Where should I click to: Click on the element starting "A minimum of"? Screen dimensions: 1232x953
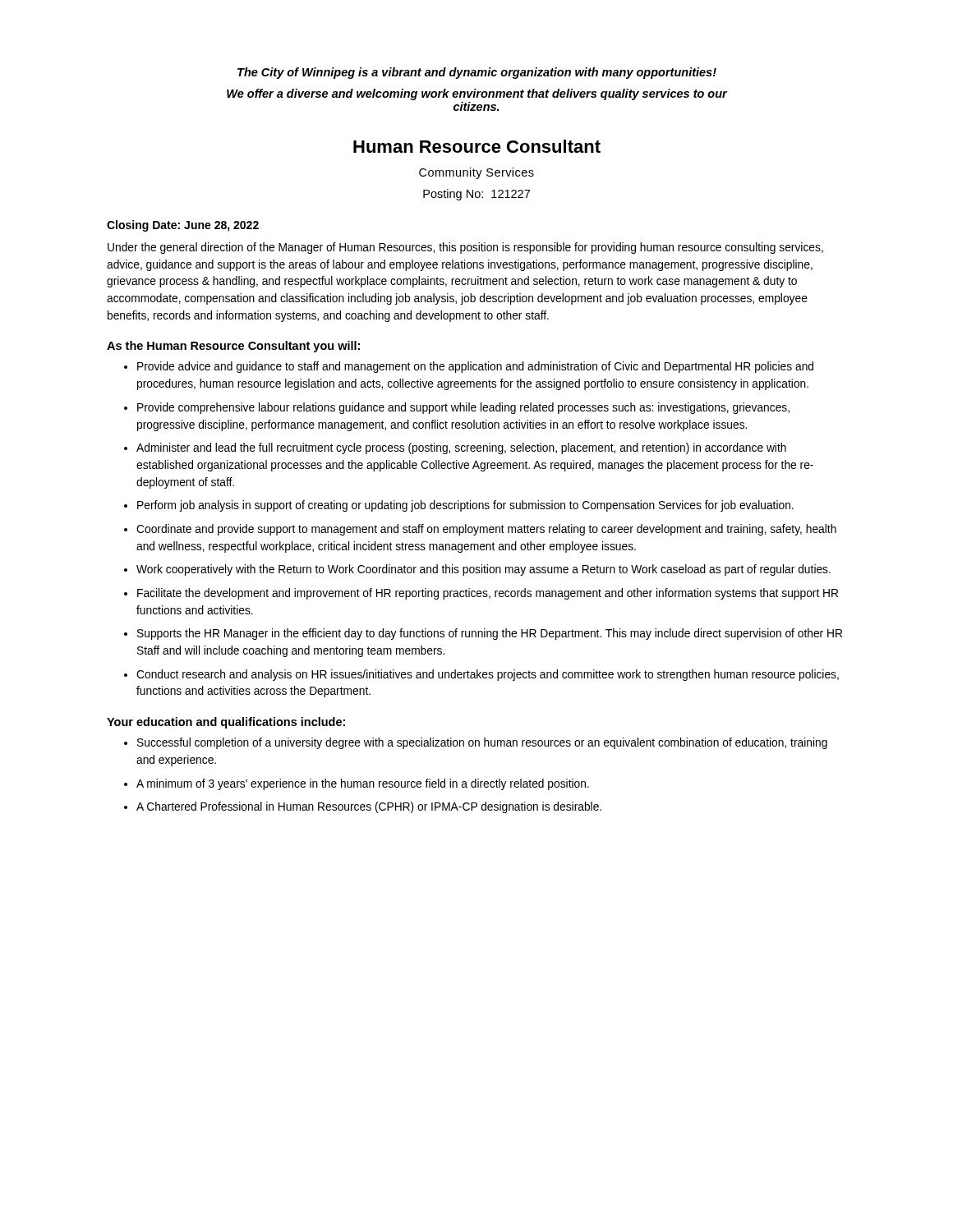click(363, 784)
